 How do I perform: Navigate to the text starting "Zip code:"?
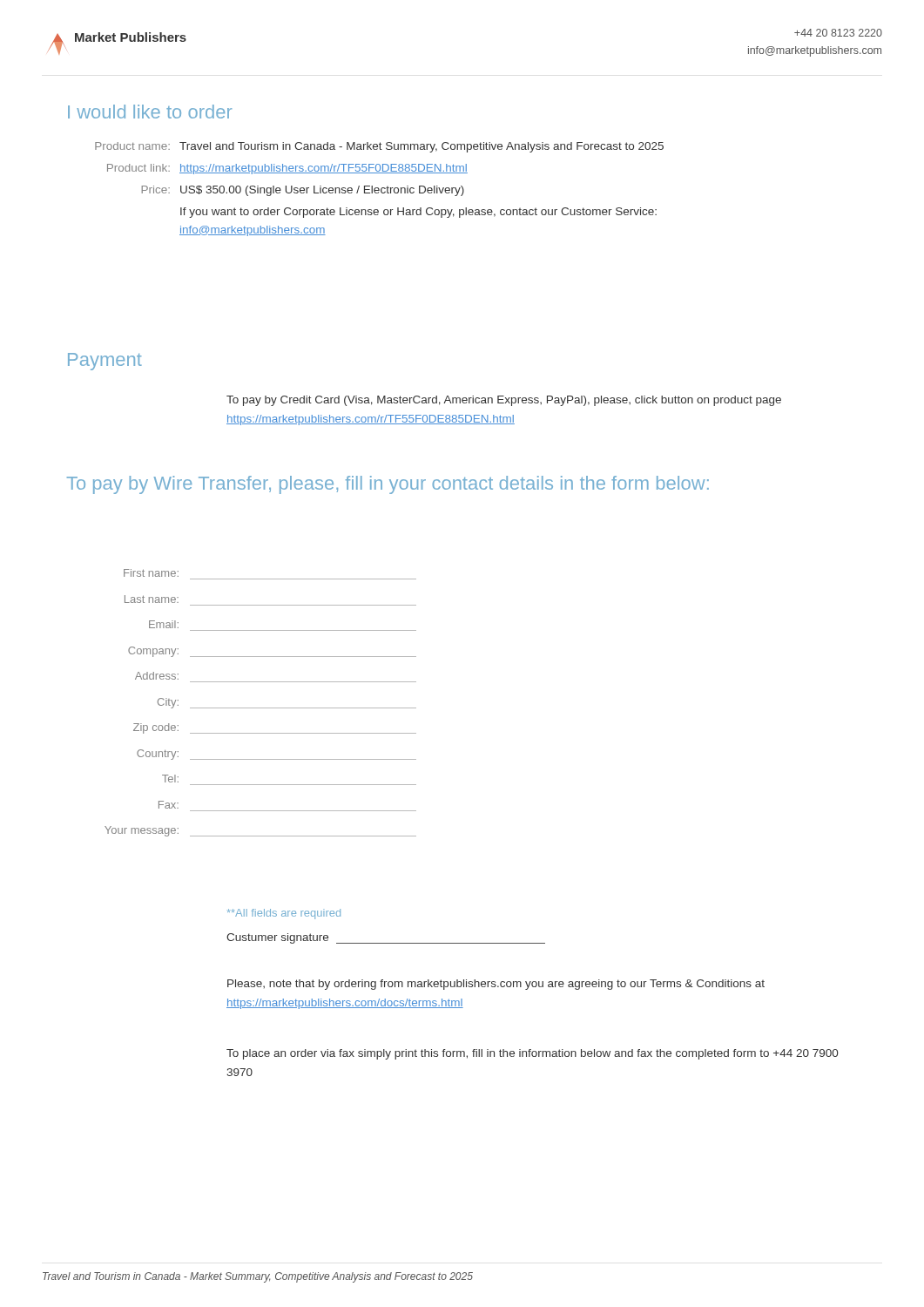click(x=241, y=727)
